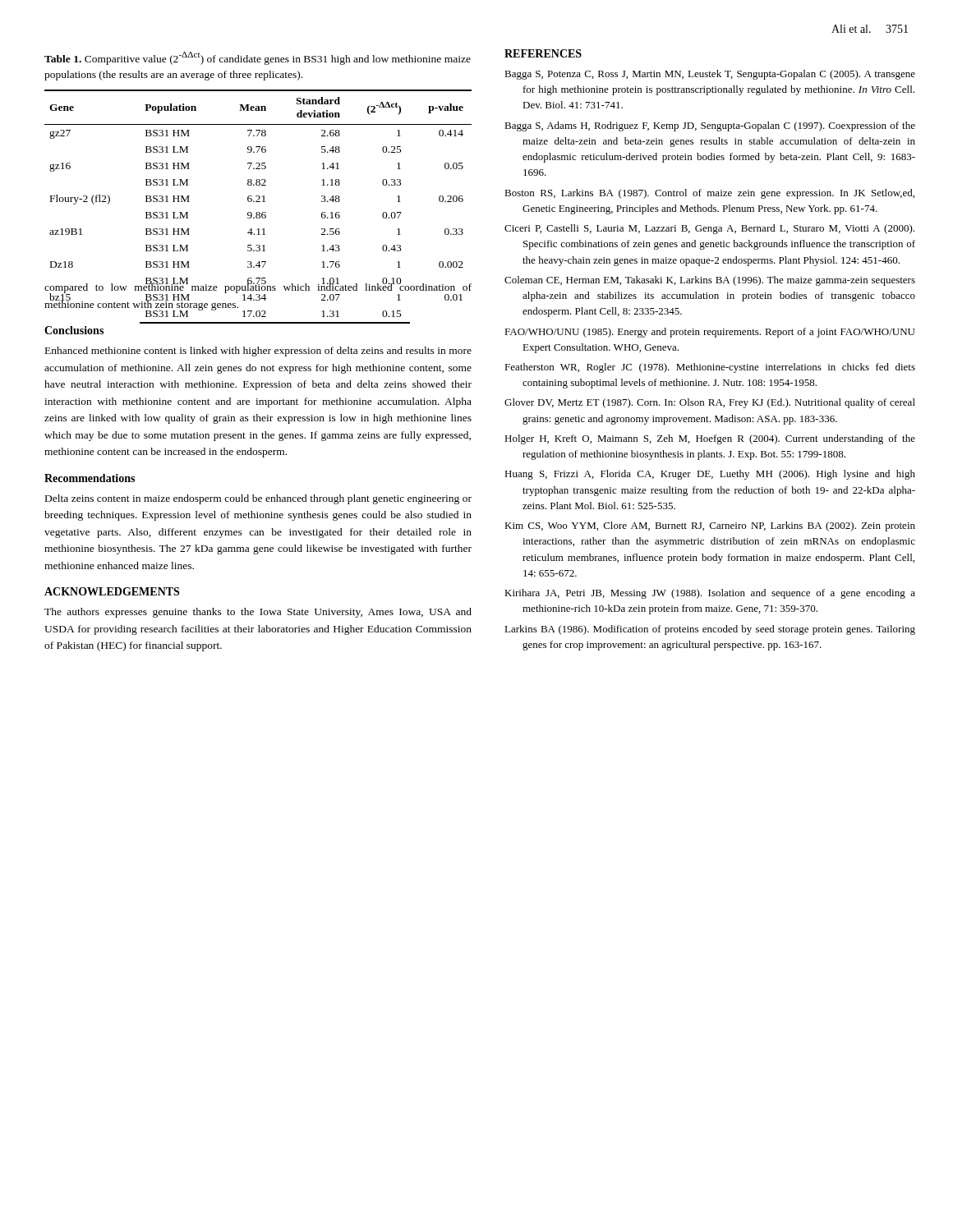Point to the text starting "Featherston WR, Rogler JC (1978). Methionine-cystine interrelations"
The image size is (953, 1232).
pos(710,375)
